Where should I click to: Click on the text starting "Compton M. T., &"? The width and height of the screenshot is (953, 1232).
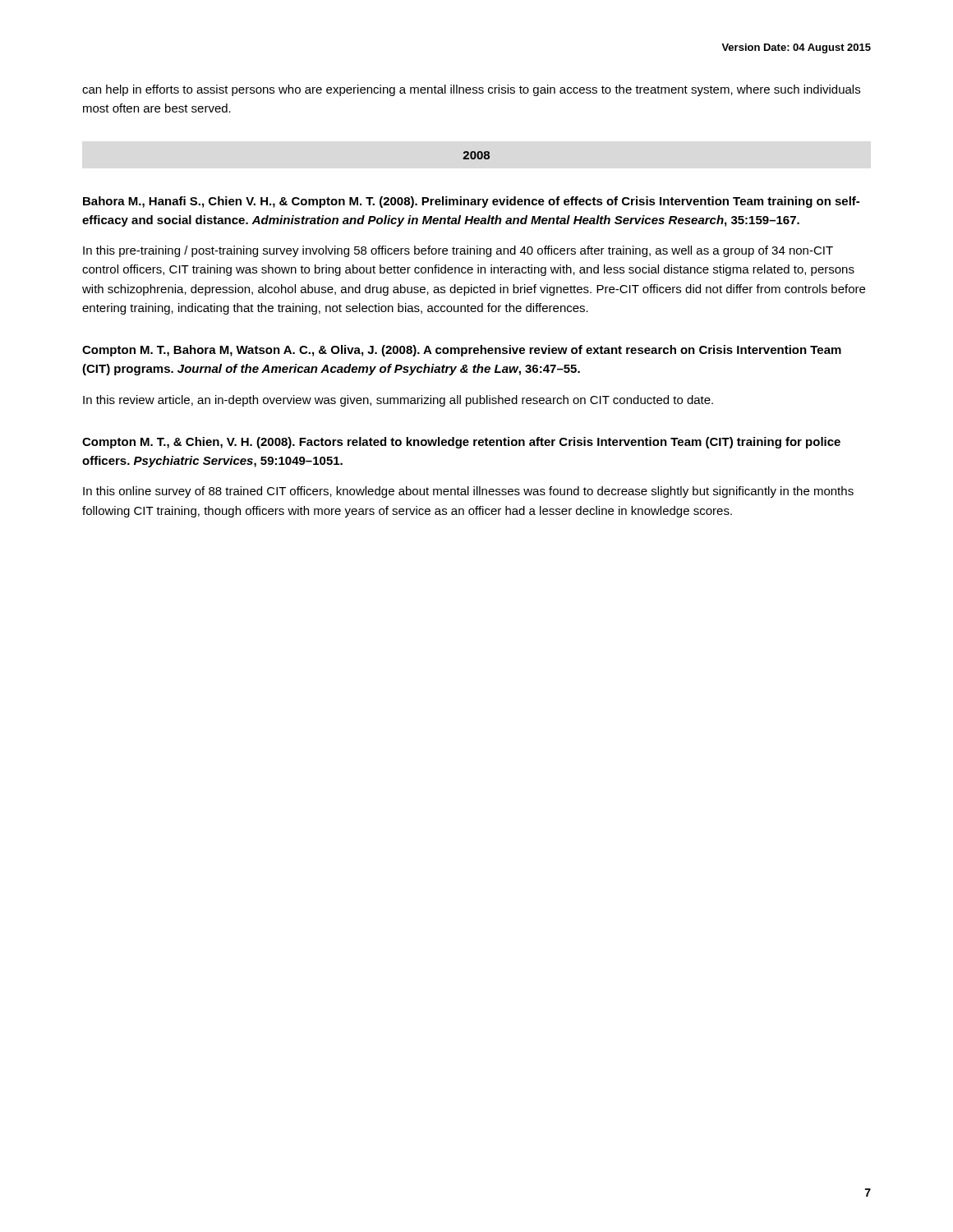coord(461,451)
